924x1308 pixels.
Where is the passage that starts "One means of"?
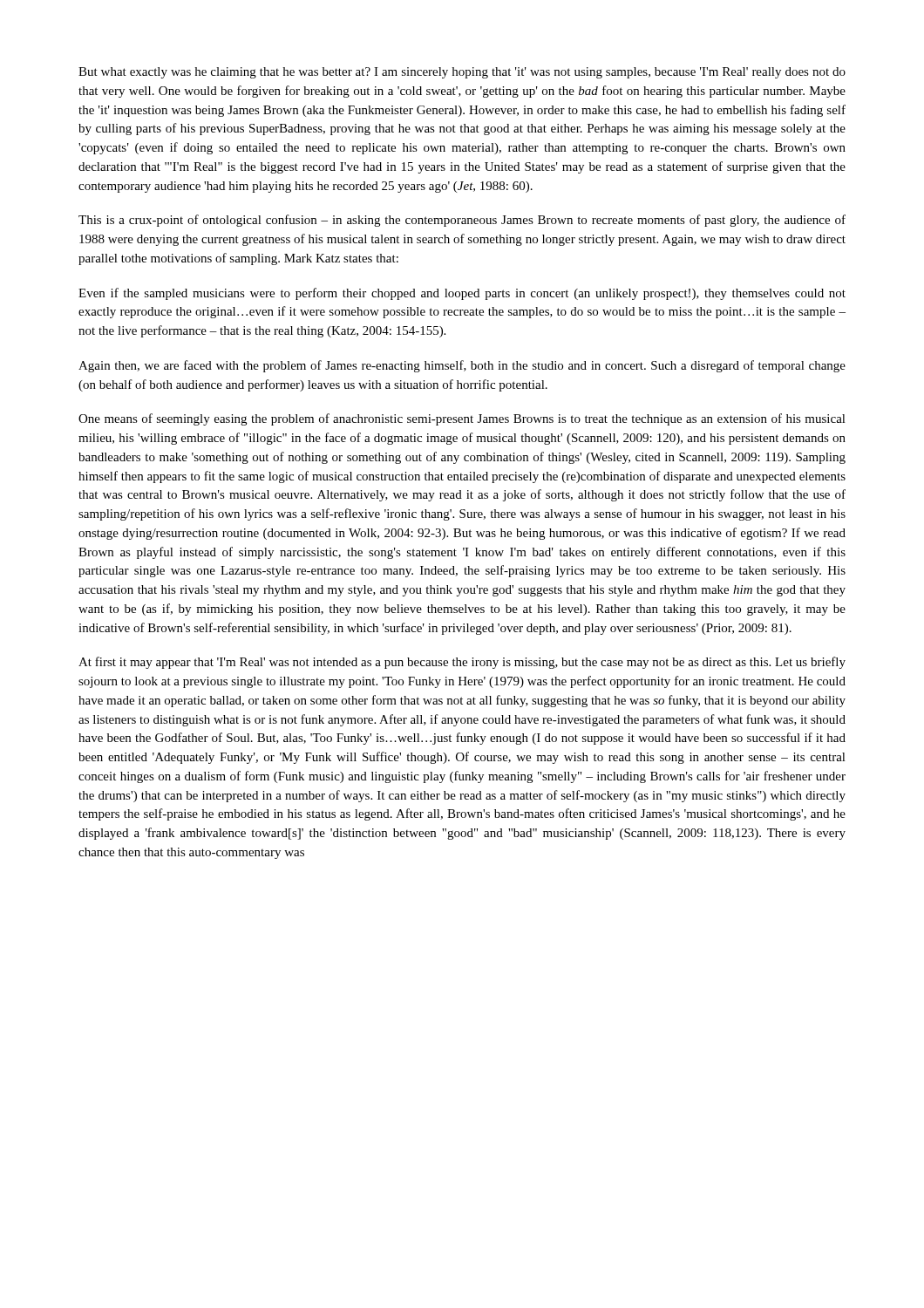[x=462, y=523]
